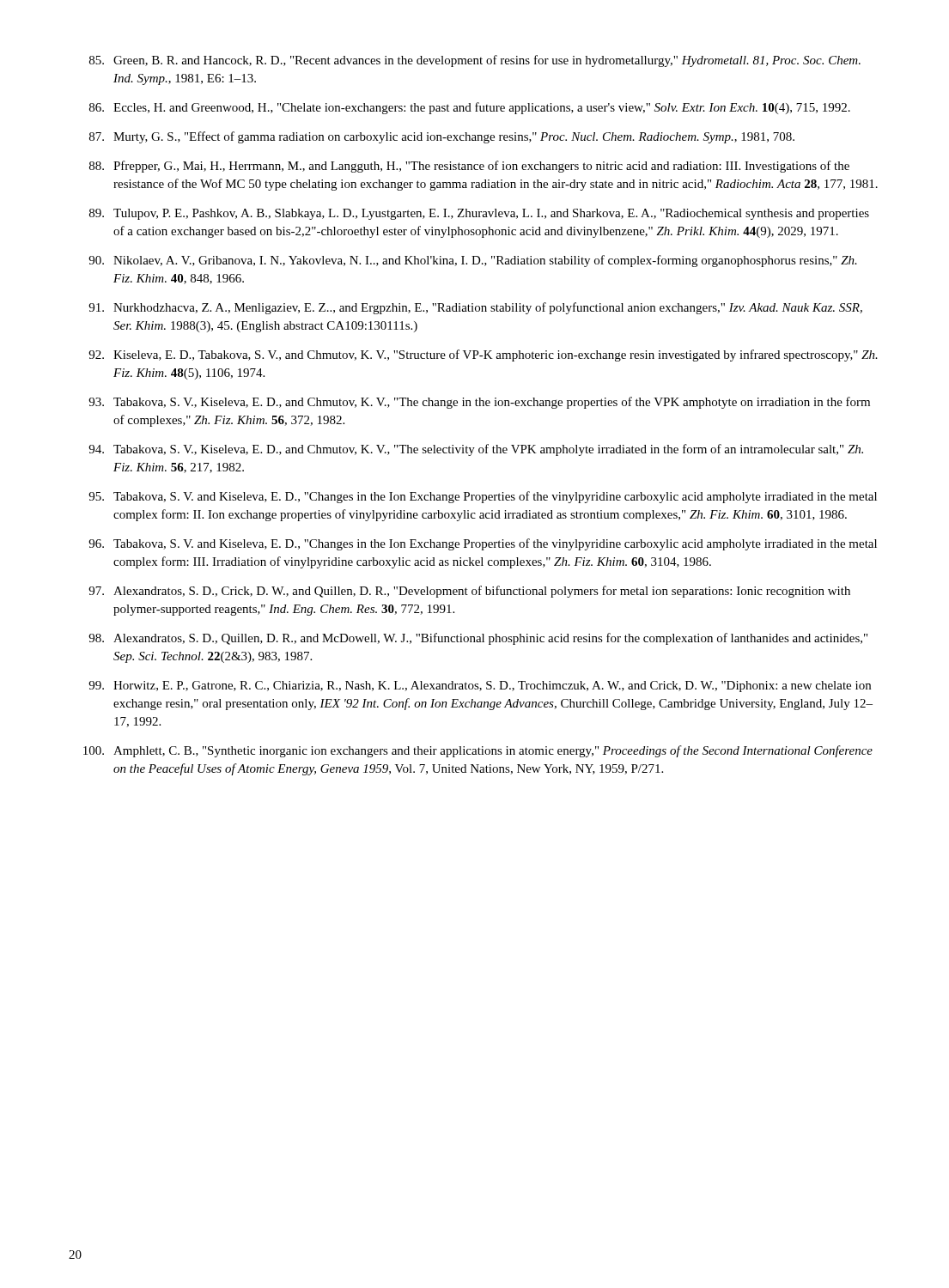The height and width of the screenshot is (1288, 949).
Task: Locate the block of text that opens with "98. Alexandratos, S. D.,"
Action: point(474,647)
